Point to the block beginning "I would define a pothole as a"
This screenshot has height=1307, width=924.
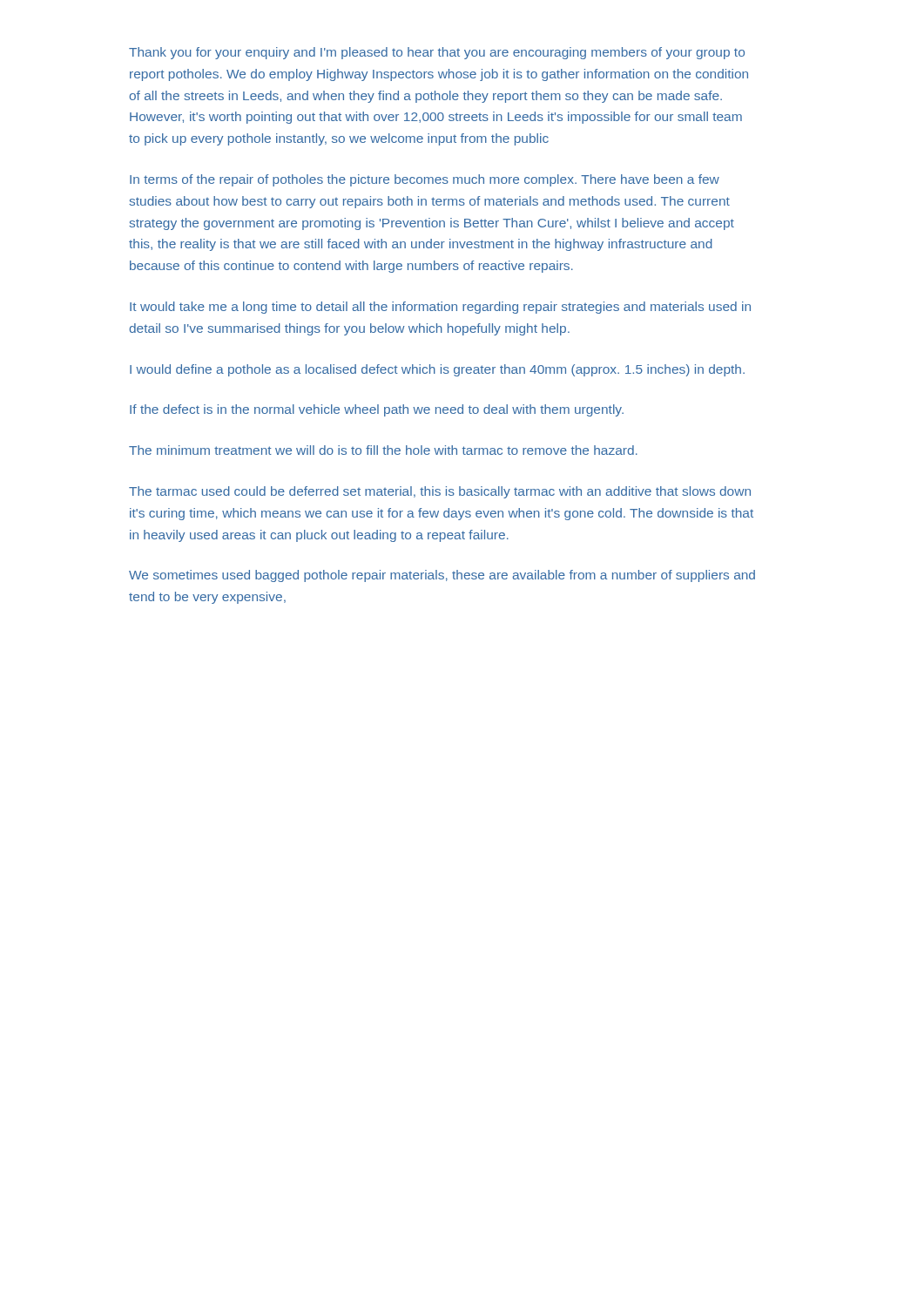coord(437,369)
